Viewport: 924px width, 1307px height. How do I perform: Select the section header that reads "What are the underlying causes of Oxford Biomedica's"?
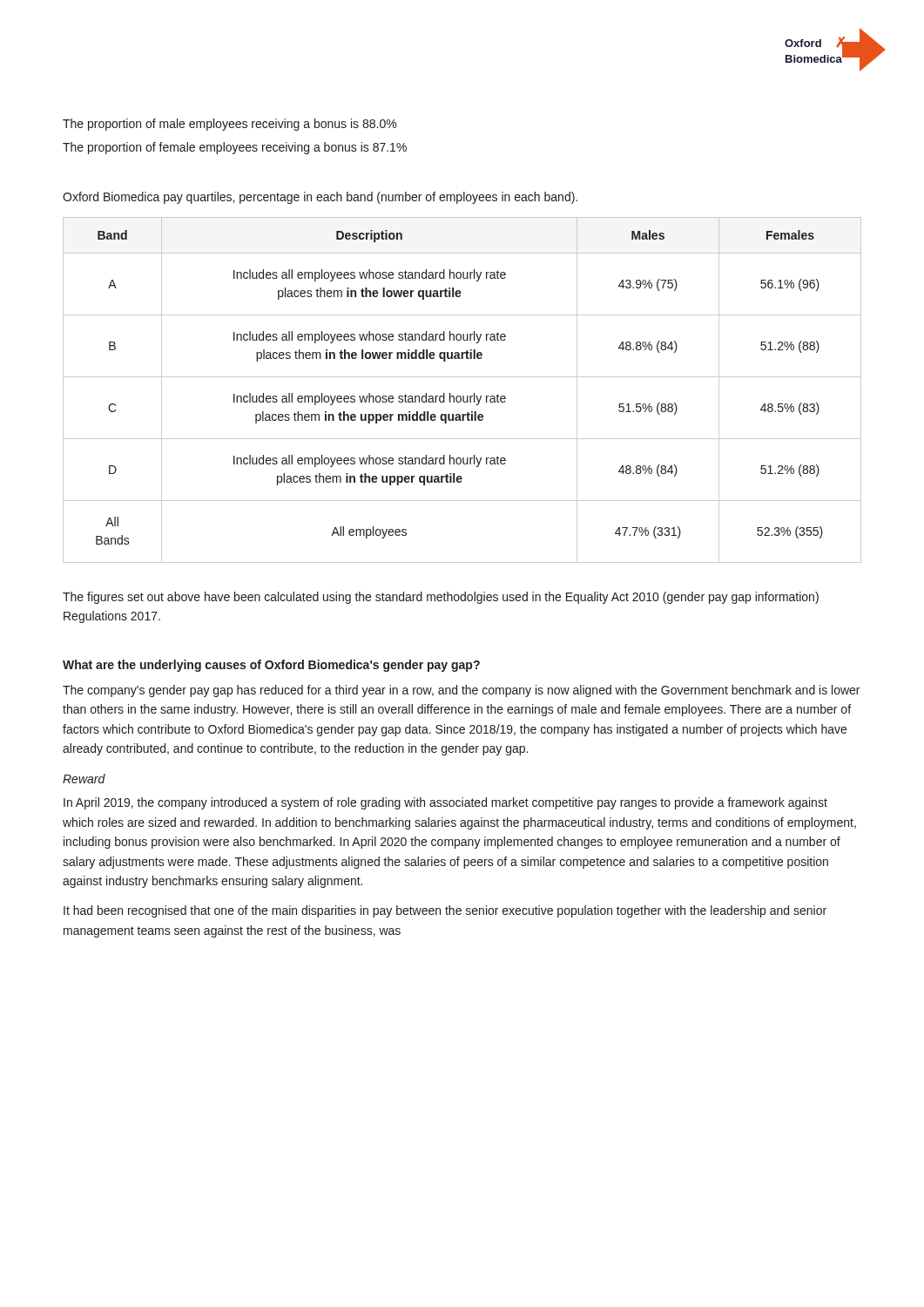(271, 665)
